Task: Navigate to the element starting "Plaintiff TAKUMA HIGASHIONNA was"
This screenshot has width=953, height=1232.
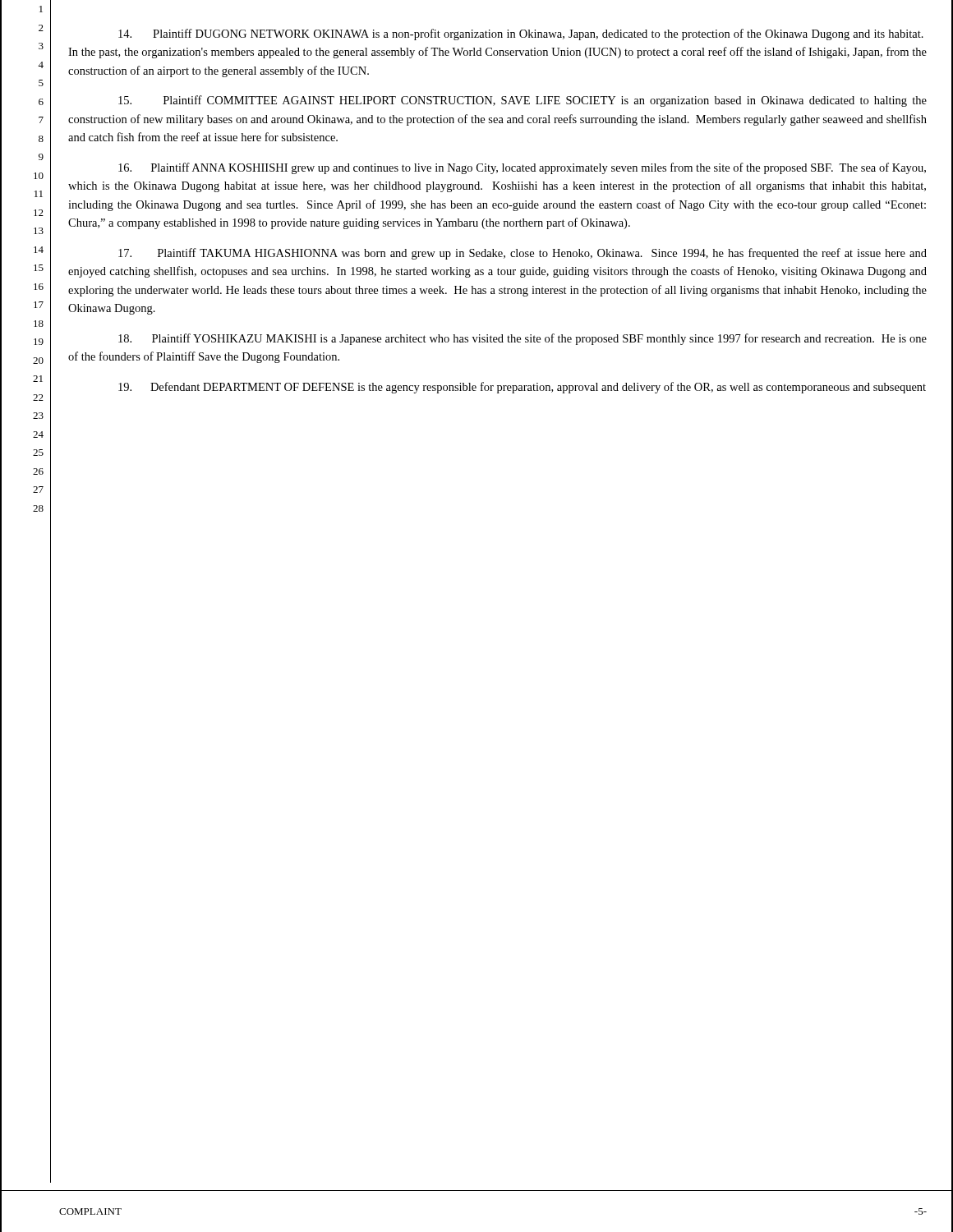Action: (x=497, y=280)
